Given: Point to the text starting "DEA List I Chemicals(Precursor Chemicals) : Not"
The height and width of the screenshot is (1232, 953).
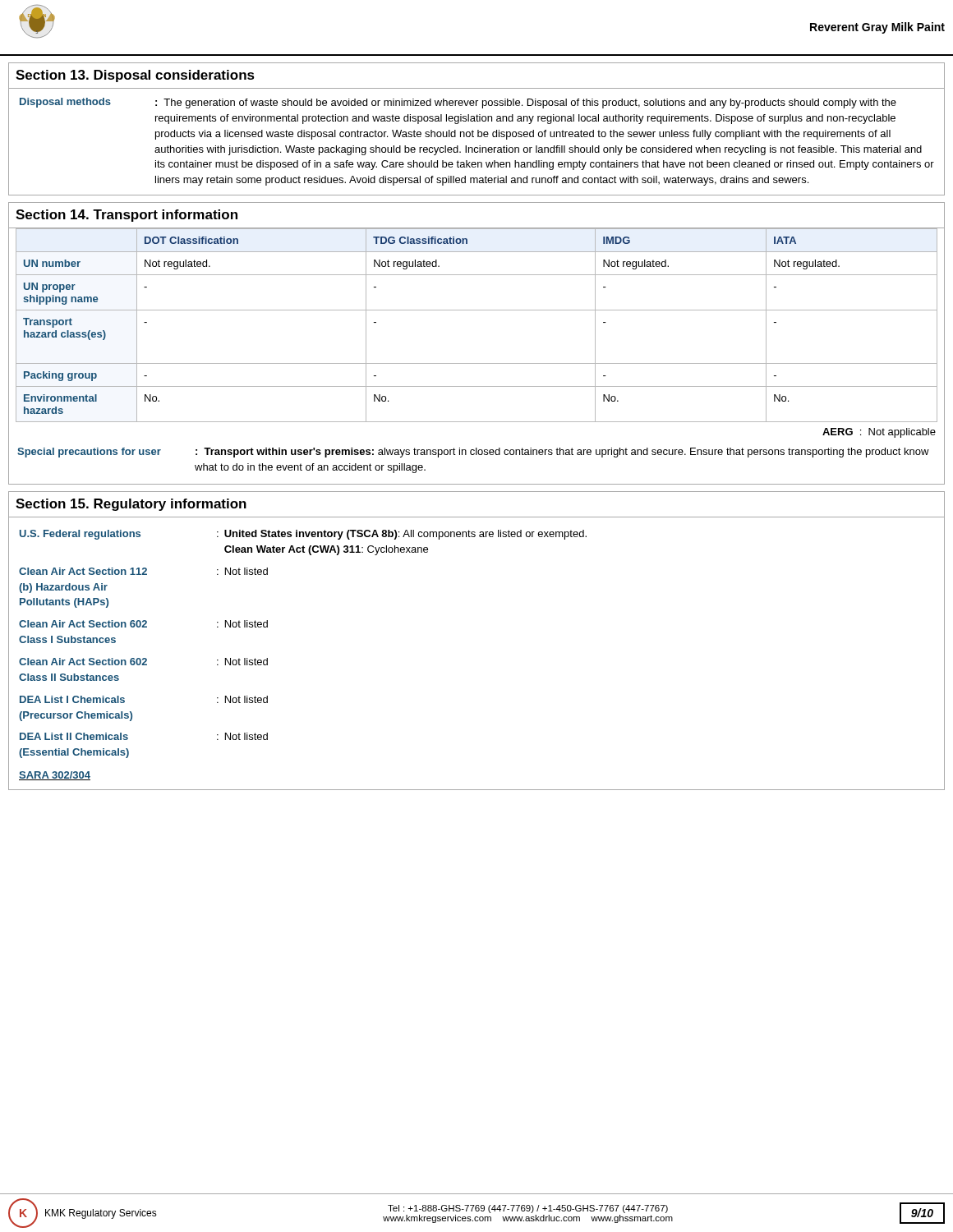Looking at the screenshot, I should click(x=74, y=698).
